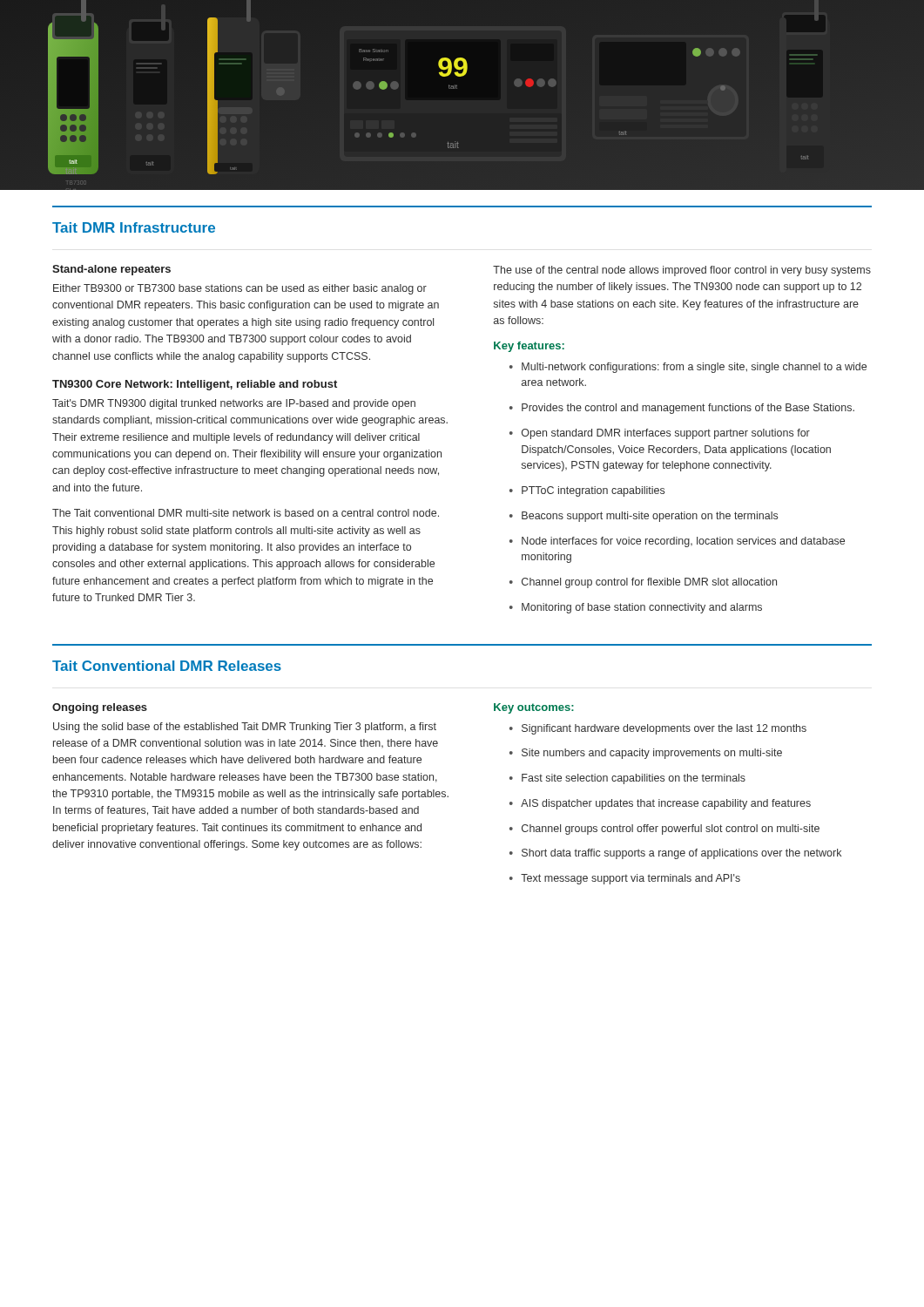
Task: Click on the passage starting "Open standard DMR"
Action: point(682,450)
